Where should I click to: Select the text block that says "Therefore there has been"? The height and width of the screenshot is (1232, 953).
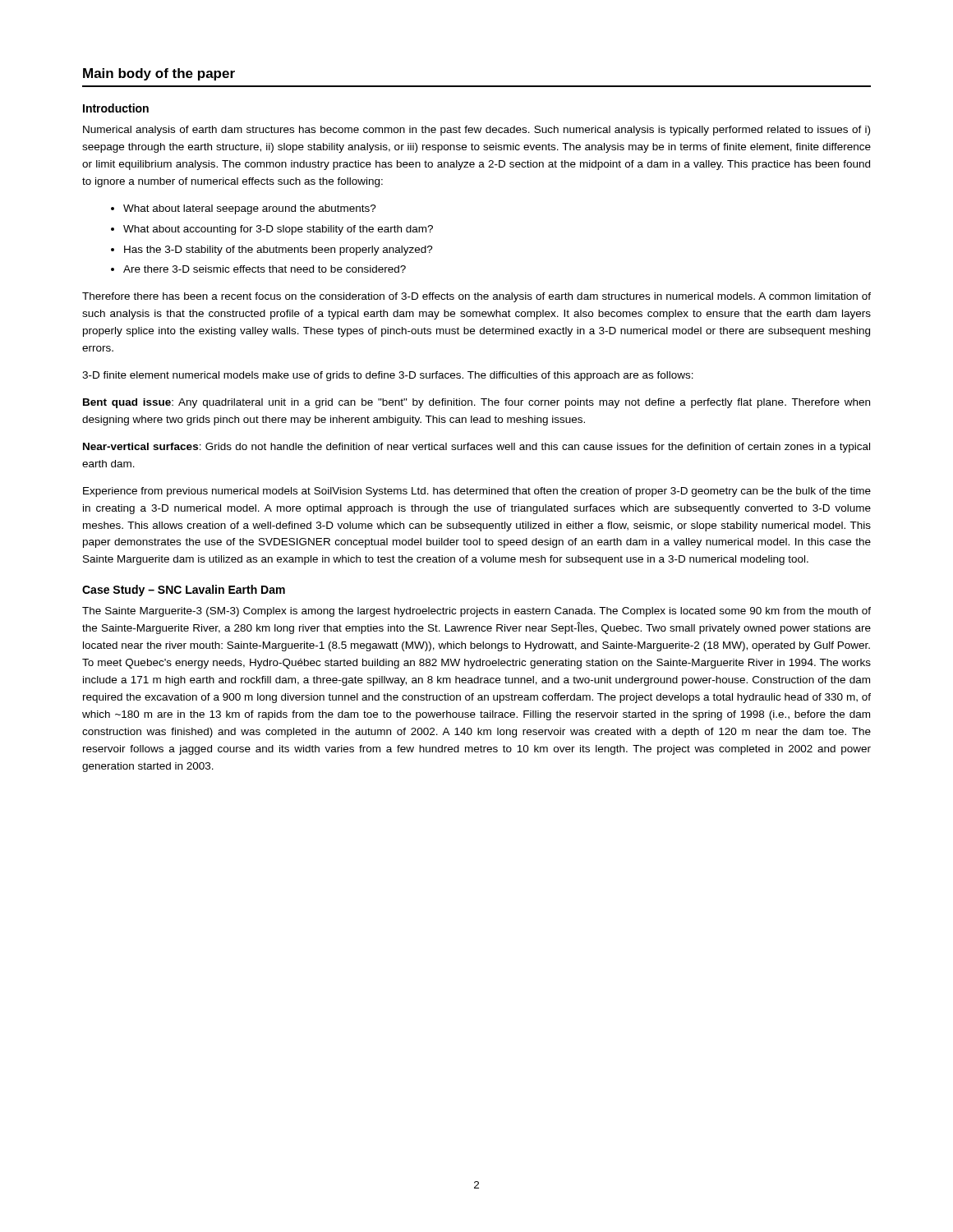coord(476,322)
